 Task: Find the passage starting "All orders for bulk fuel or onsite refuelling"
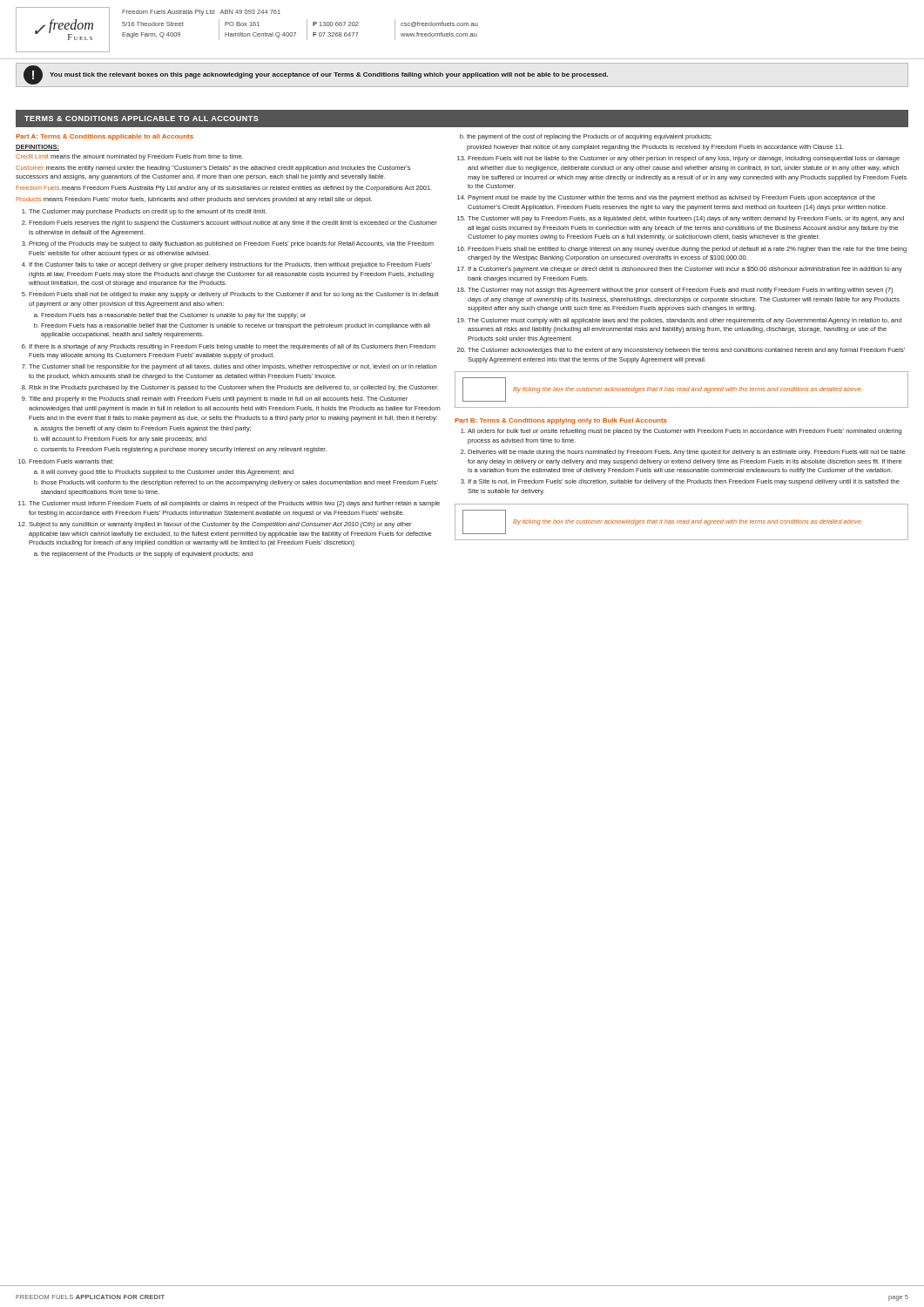pos(685,436)
